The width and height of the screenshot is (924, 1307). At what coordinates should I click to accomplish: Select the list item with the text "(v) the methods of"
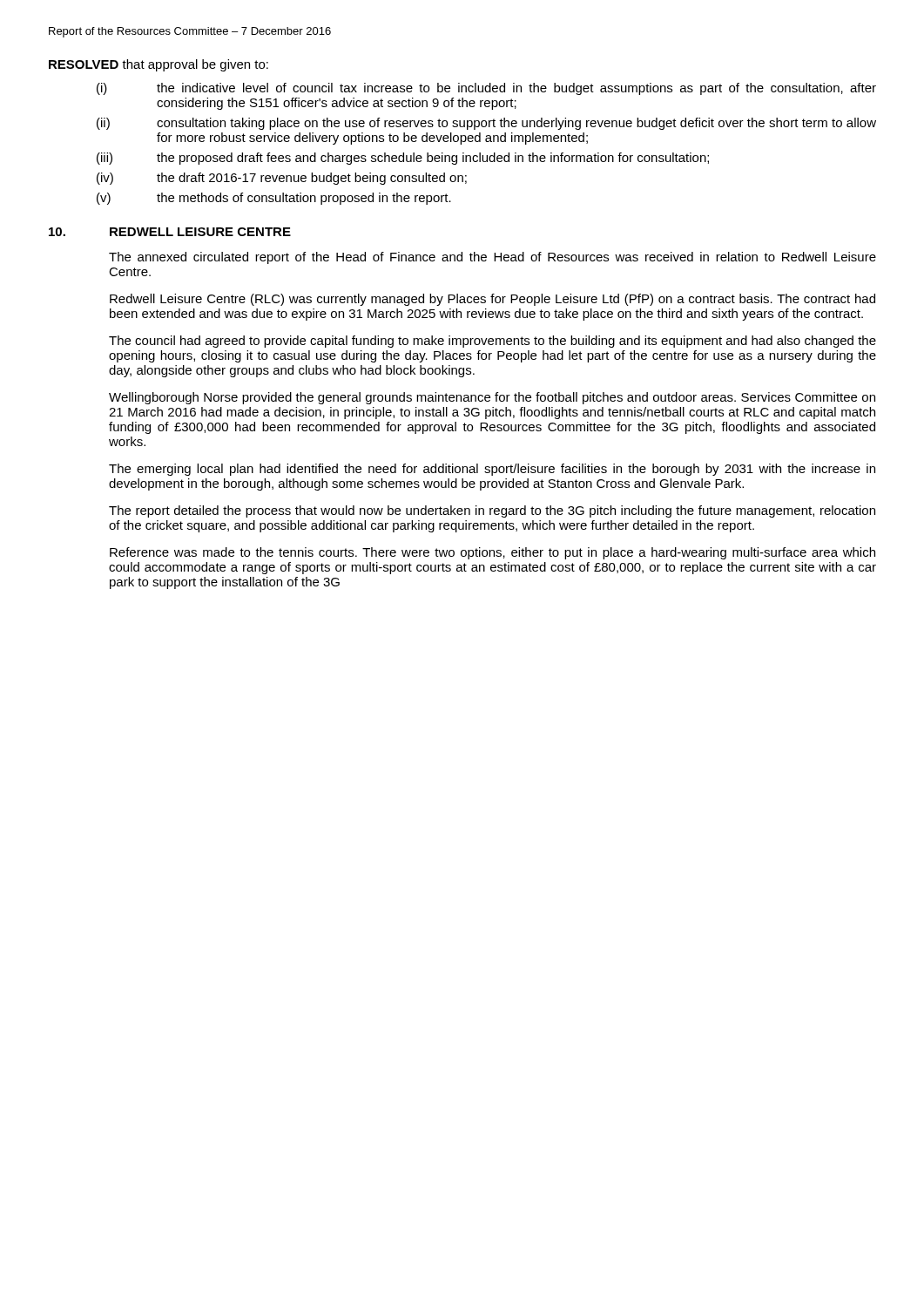(274, 199)
